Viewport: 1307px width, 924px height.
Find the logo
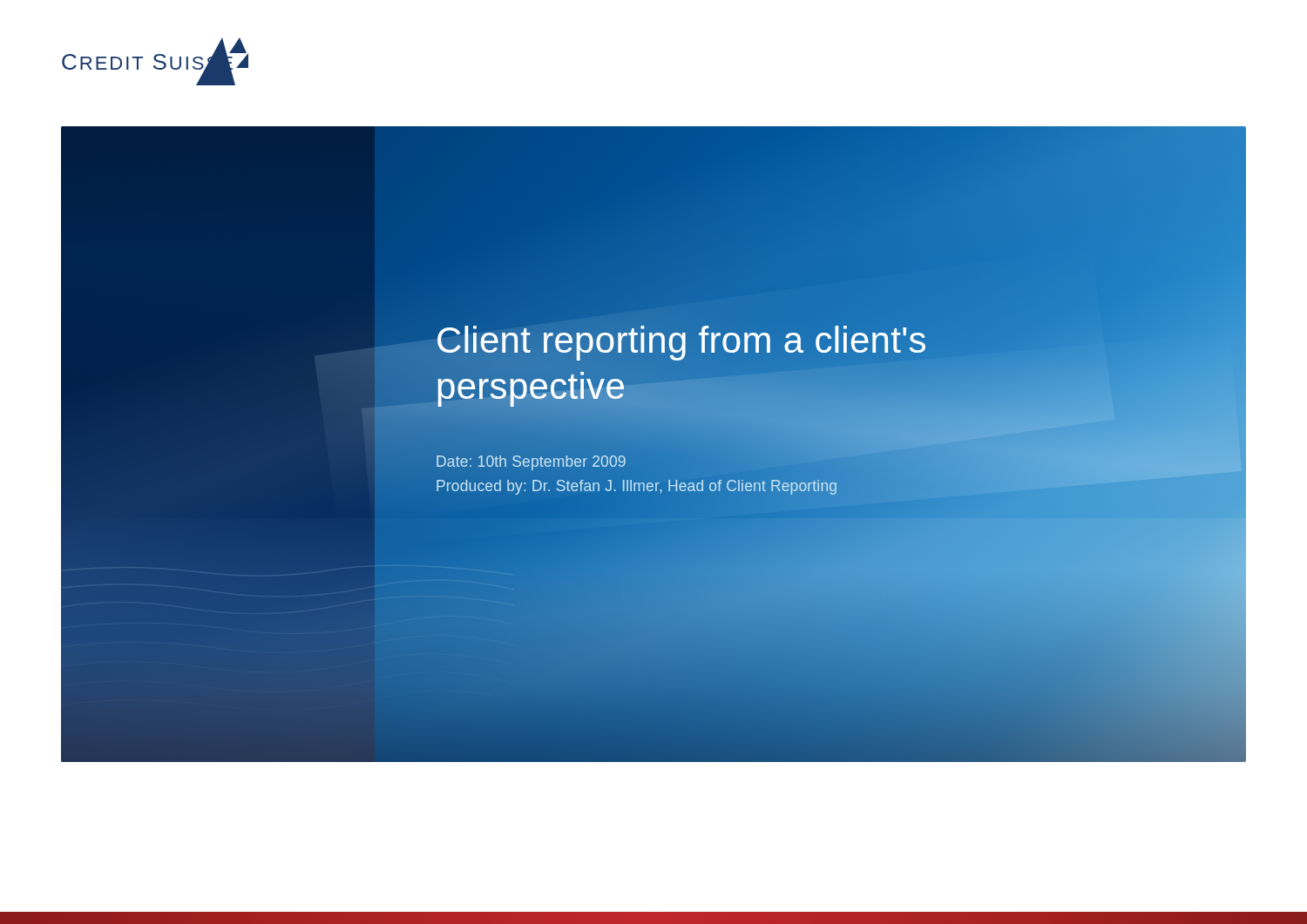157,68
